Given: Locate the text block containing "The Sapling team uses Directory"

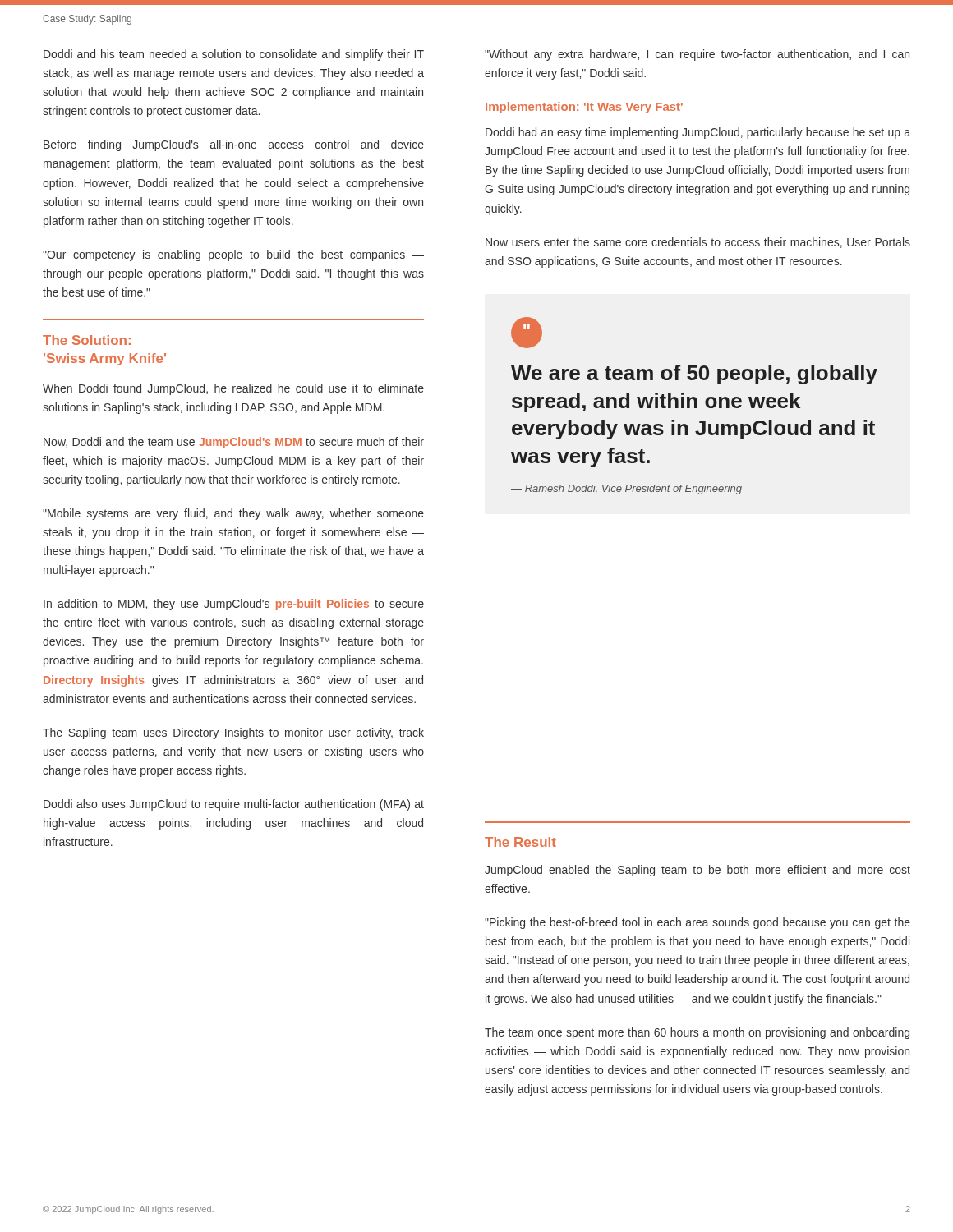Looking at the screenshot, I should tap(233, 751).
